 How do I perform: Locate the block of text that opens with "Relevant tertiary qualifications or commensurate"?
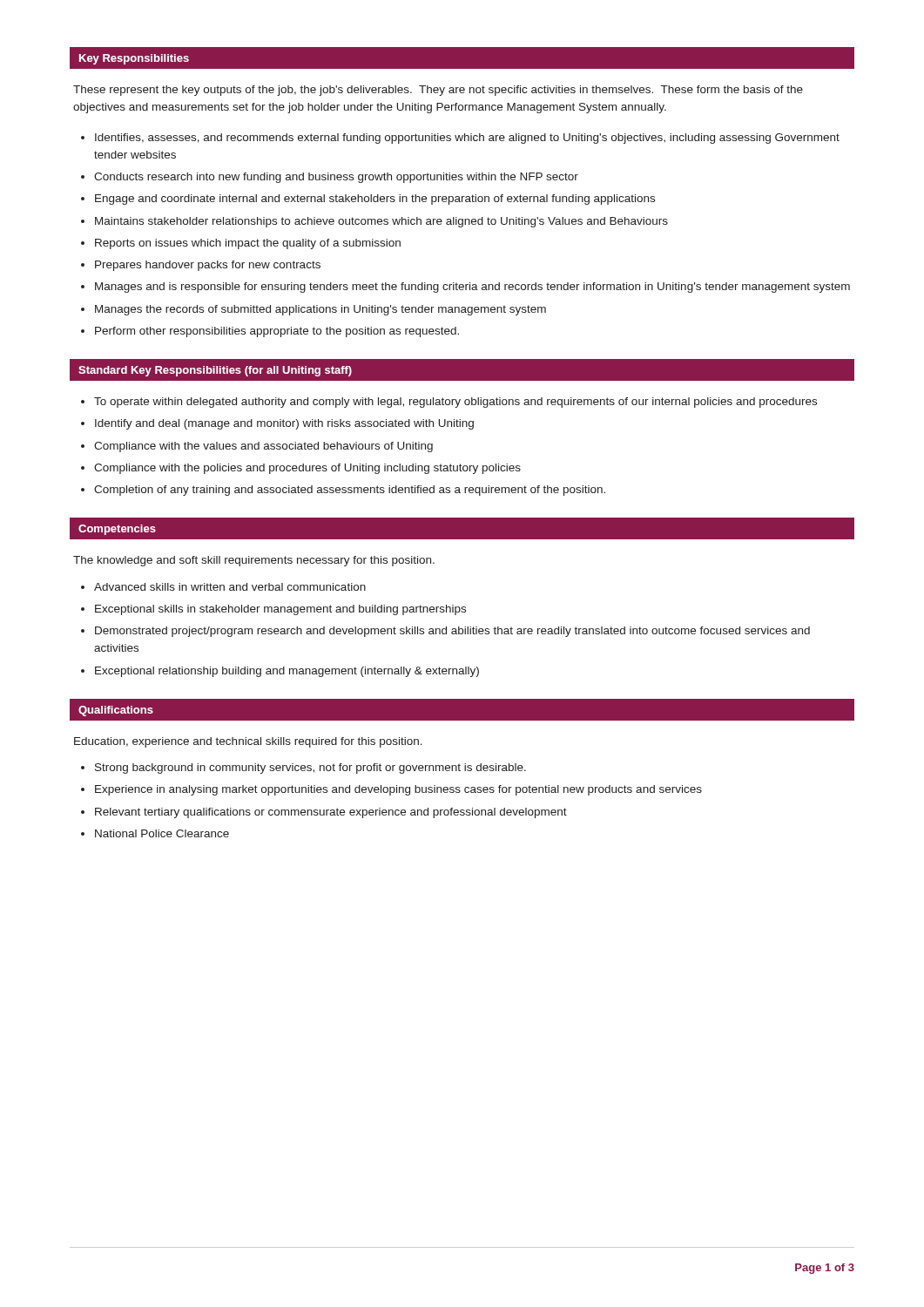(x=330, y=811)
